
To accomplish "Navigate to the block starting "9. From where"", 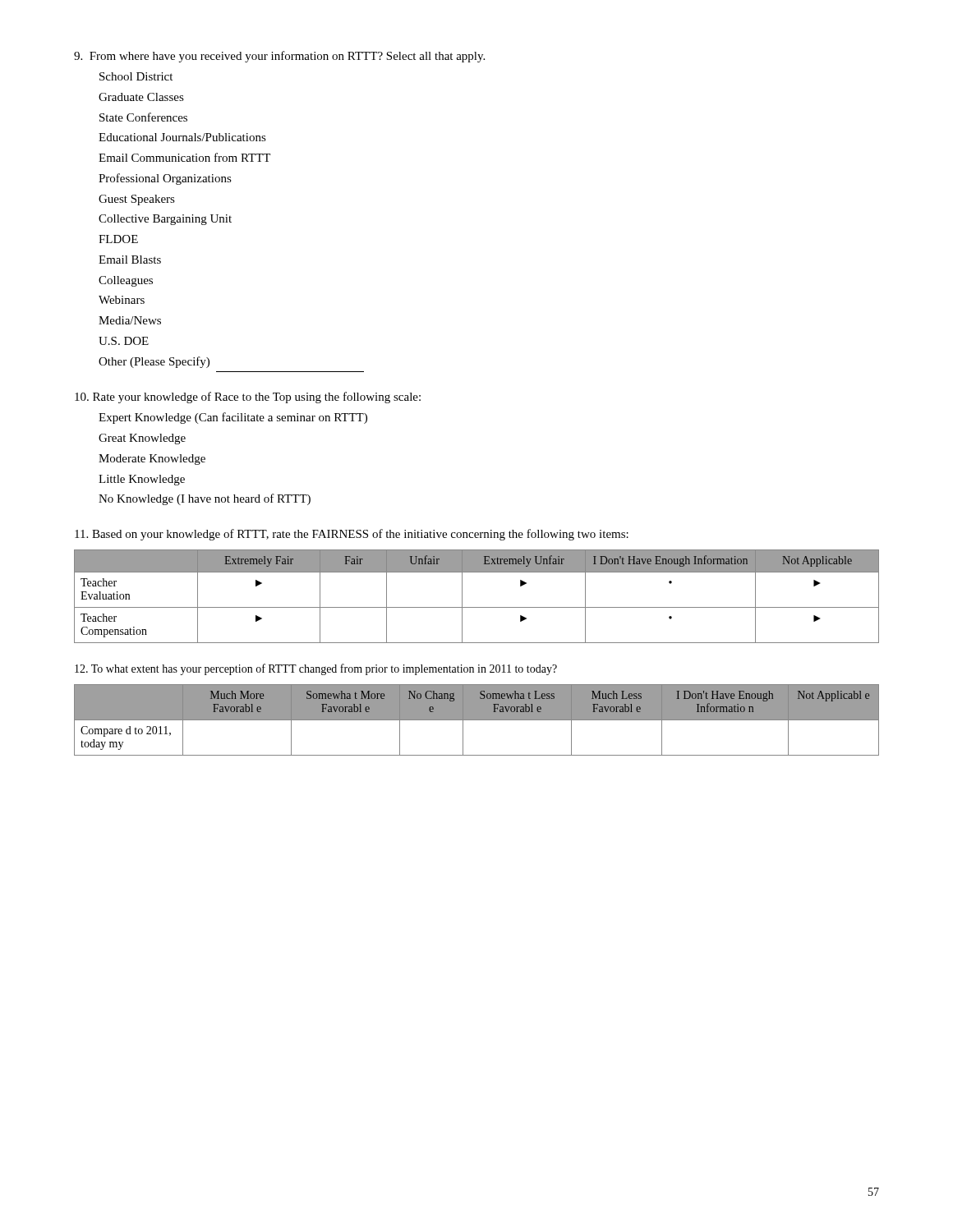I will pos(279,57).
